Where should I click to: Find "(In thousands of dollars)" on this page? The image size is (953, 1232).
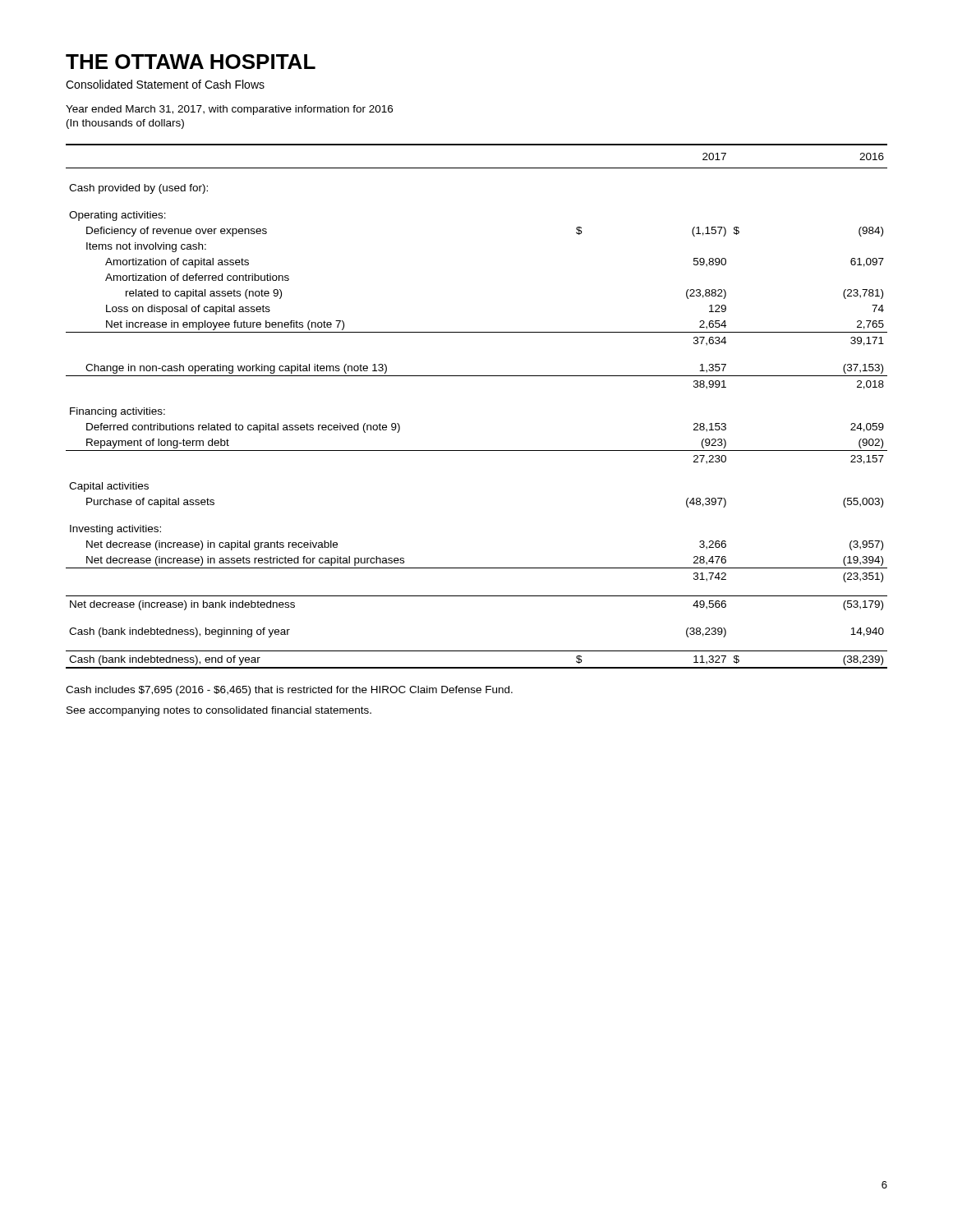point(125,123)
